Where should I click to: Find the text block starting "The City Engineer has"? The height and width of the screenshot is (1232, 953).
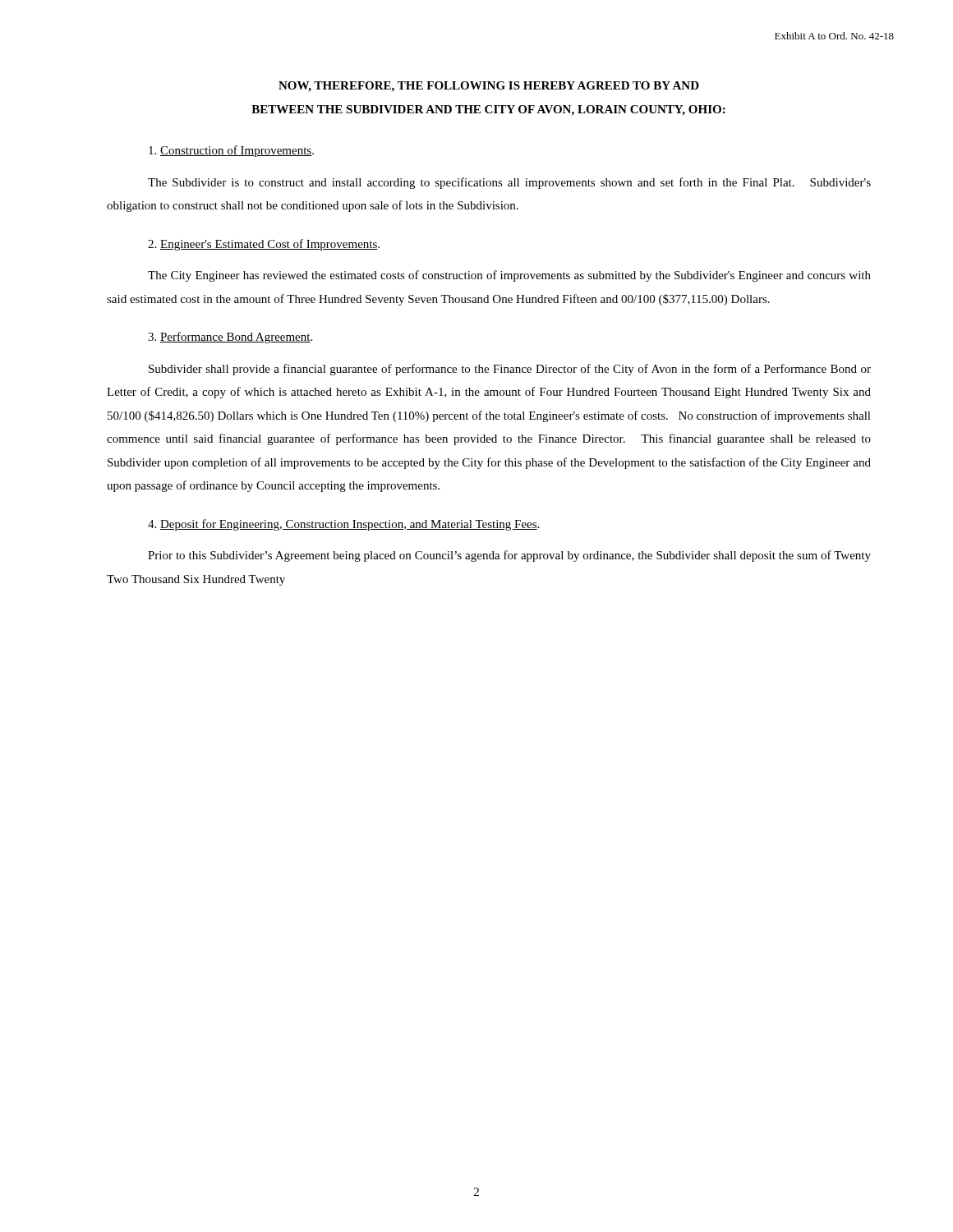[x=489, y=287]
